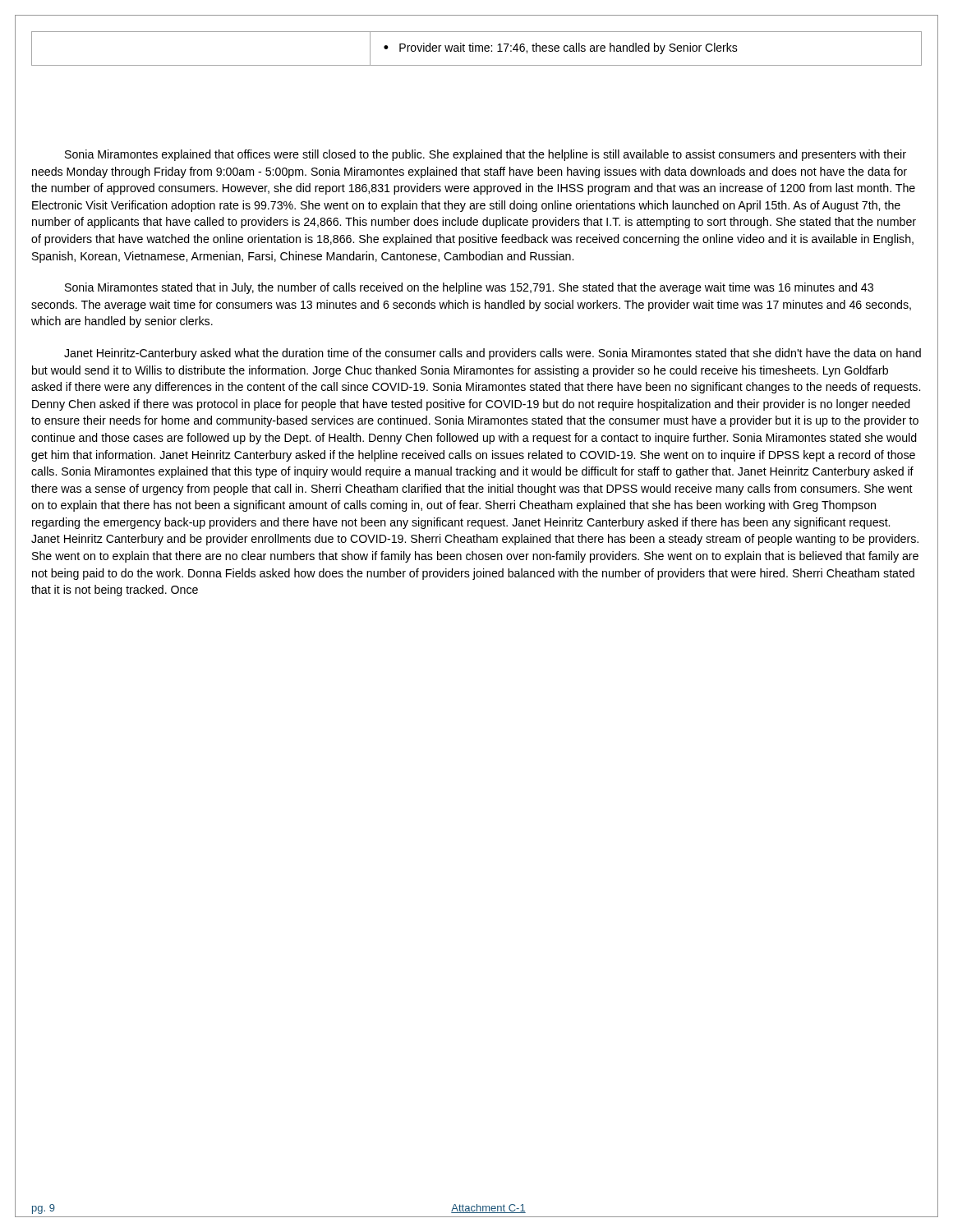This screenshot has width=953, height=1232.
Task: Find the block on this page that starts "Janet Heinritz-Canterbury asked"
Action: click(476, 472)
